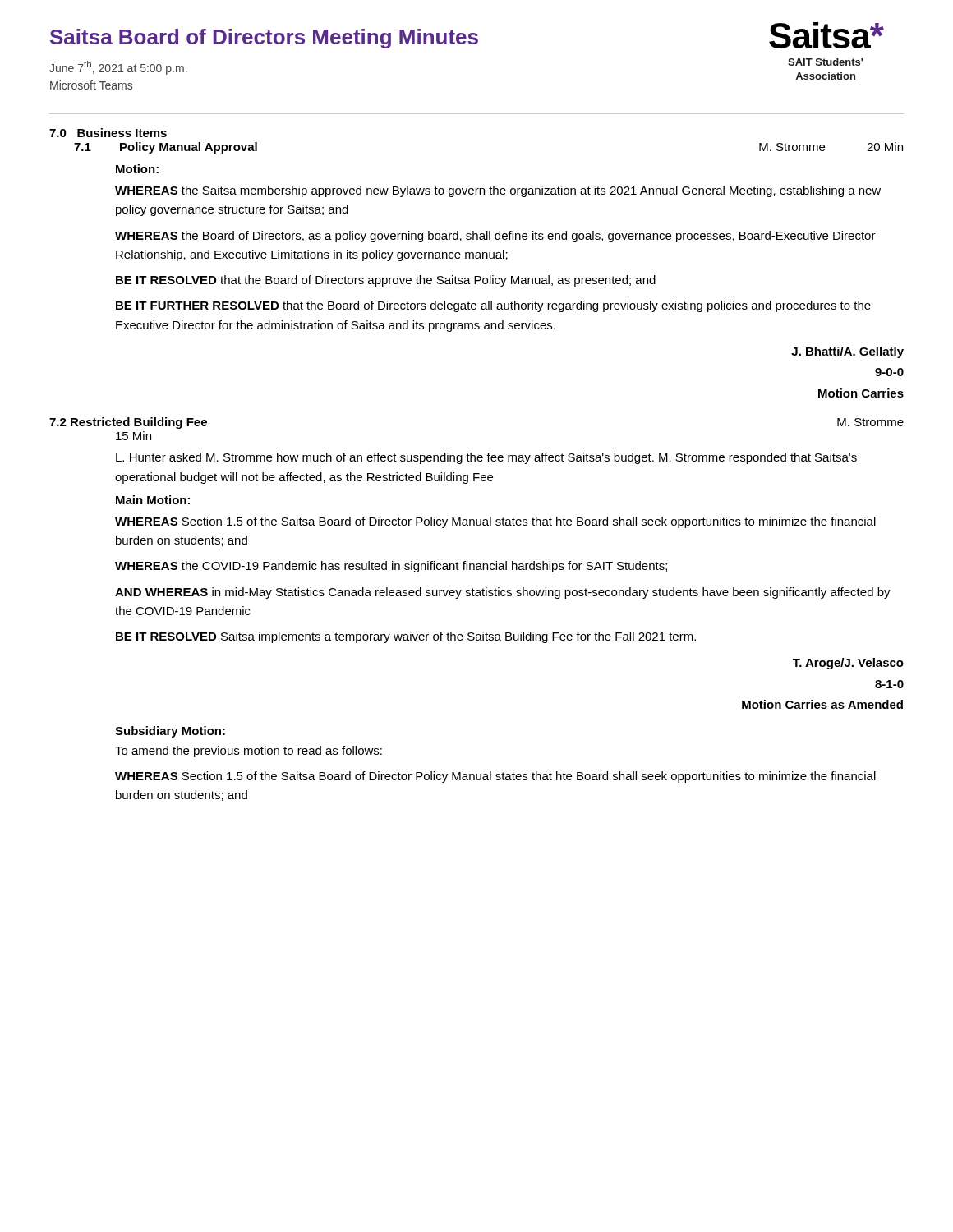Locate the element starting "BE IT FURTHER RESOLVED that the Board"
This screenshot has width=953, height=1232.
493,315
